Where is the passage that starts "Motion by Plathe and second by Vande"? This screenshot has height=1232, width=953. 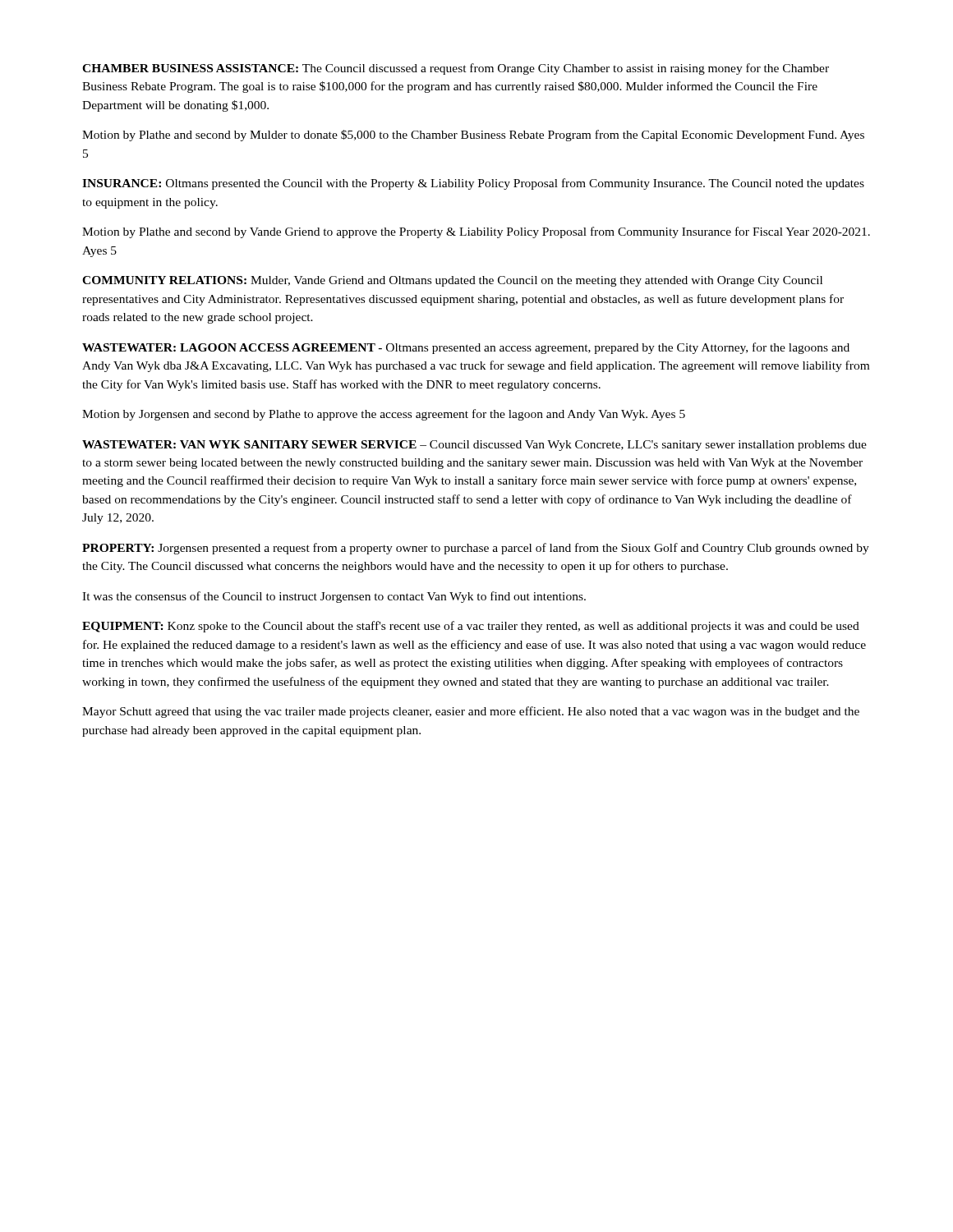[476, 241]
